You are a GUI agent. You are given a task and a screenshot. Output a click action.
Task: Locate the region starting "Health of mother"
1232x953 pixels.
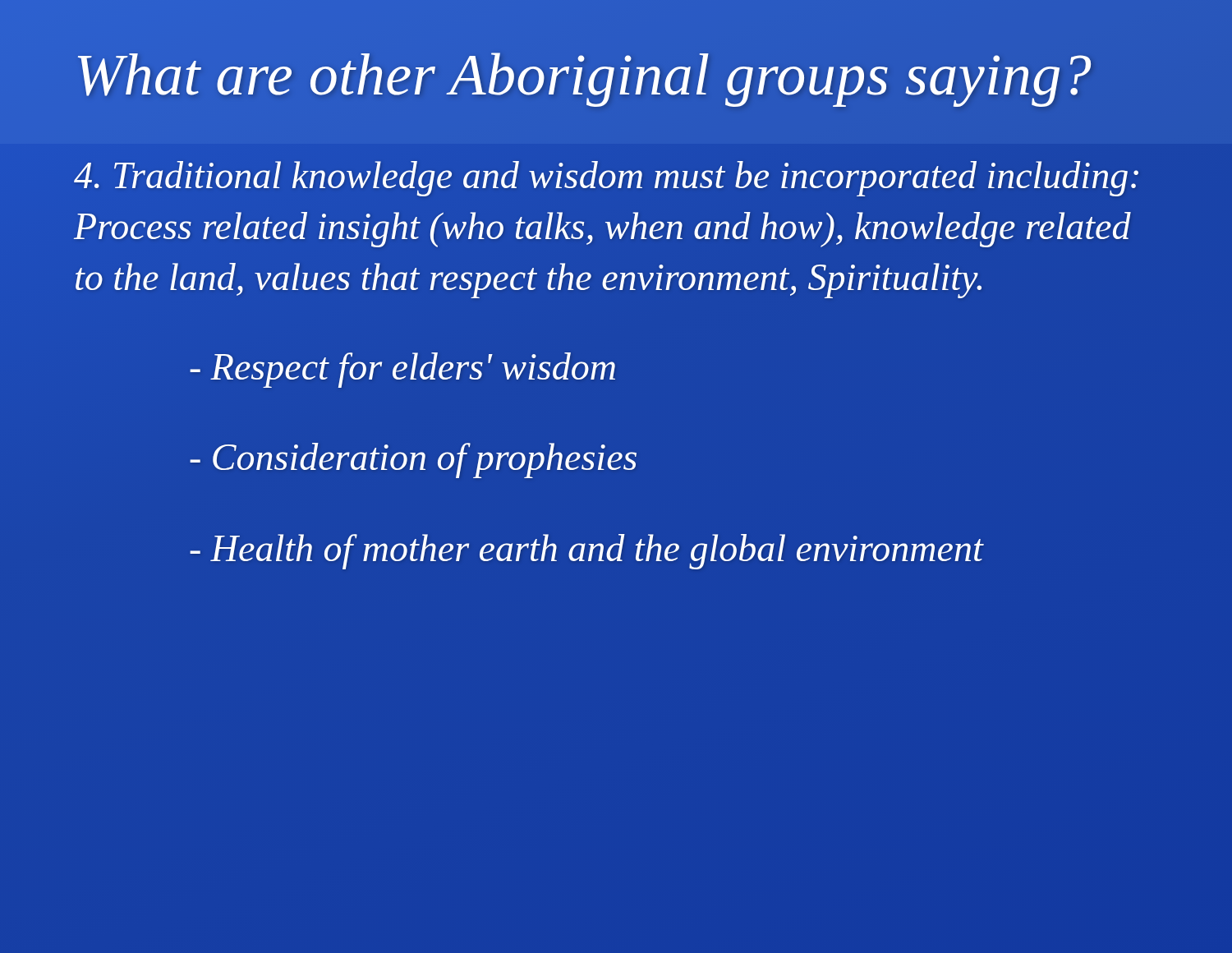[x=673, y=549]
